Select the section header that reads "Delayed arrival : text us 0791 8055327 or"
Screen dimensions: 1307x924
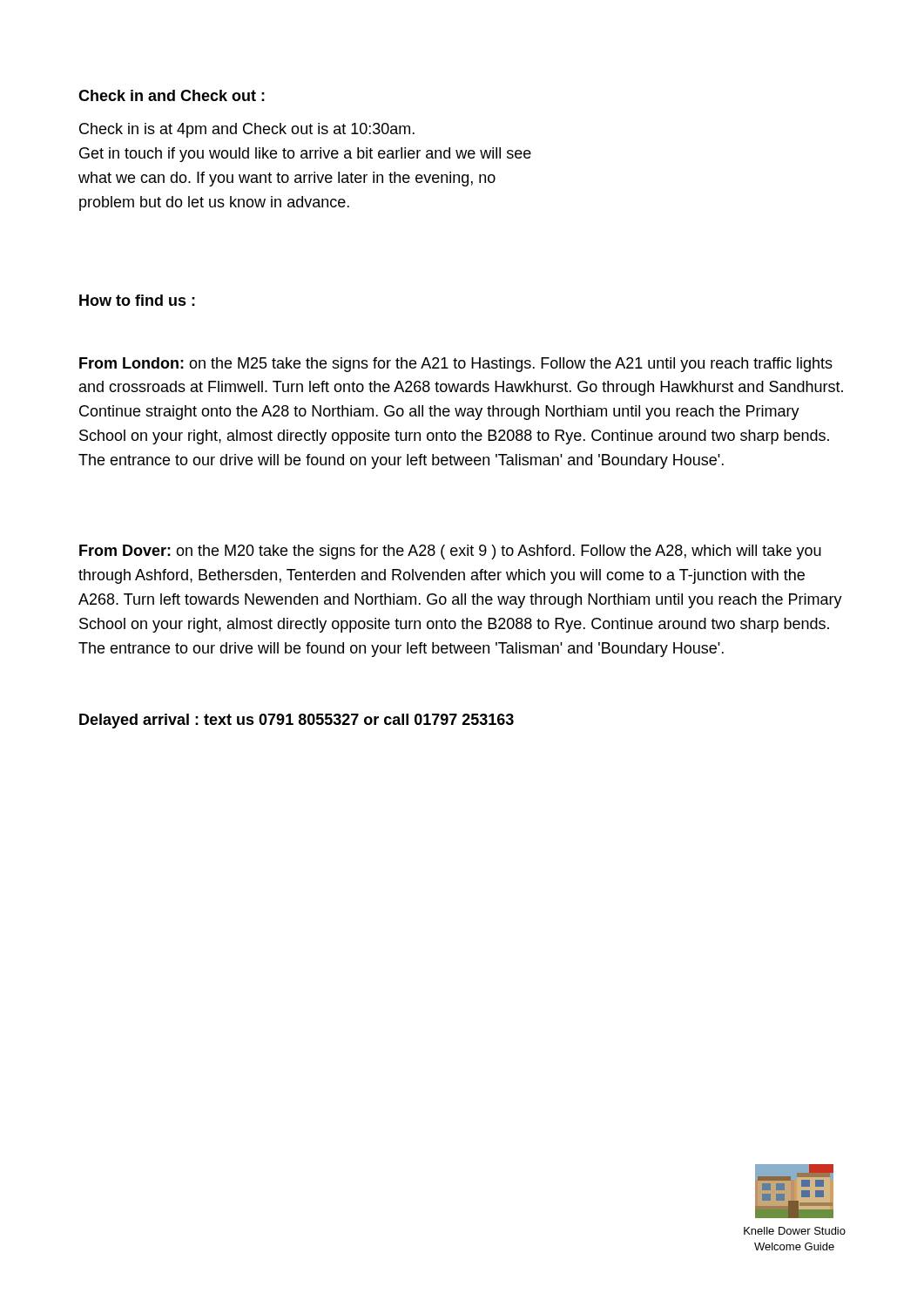pos(296,720)
